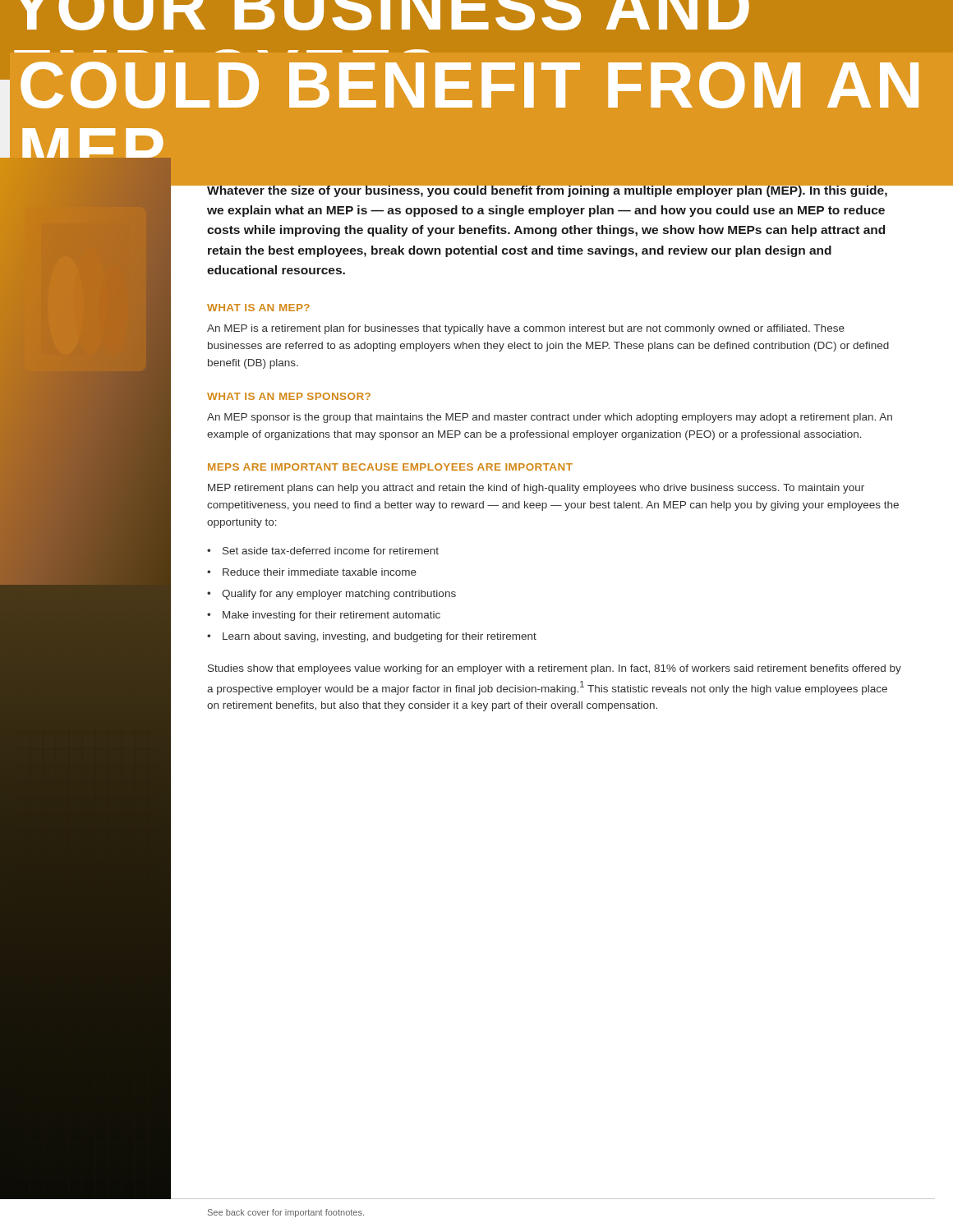Locate the section header that opens with "MEPs ARE IMPORTANT BECAUSE EMPLOYEES ARE"
The height and width of the screenshot is (1232, 953).
point(390,467)
